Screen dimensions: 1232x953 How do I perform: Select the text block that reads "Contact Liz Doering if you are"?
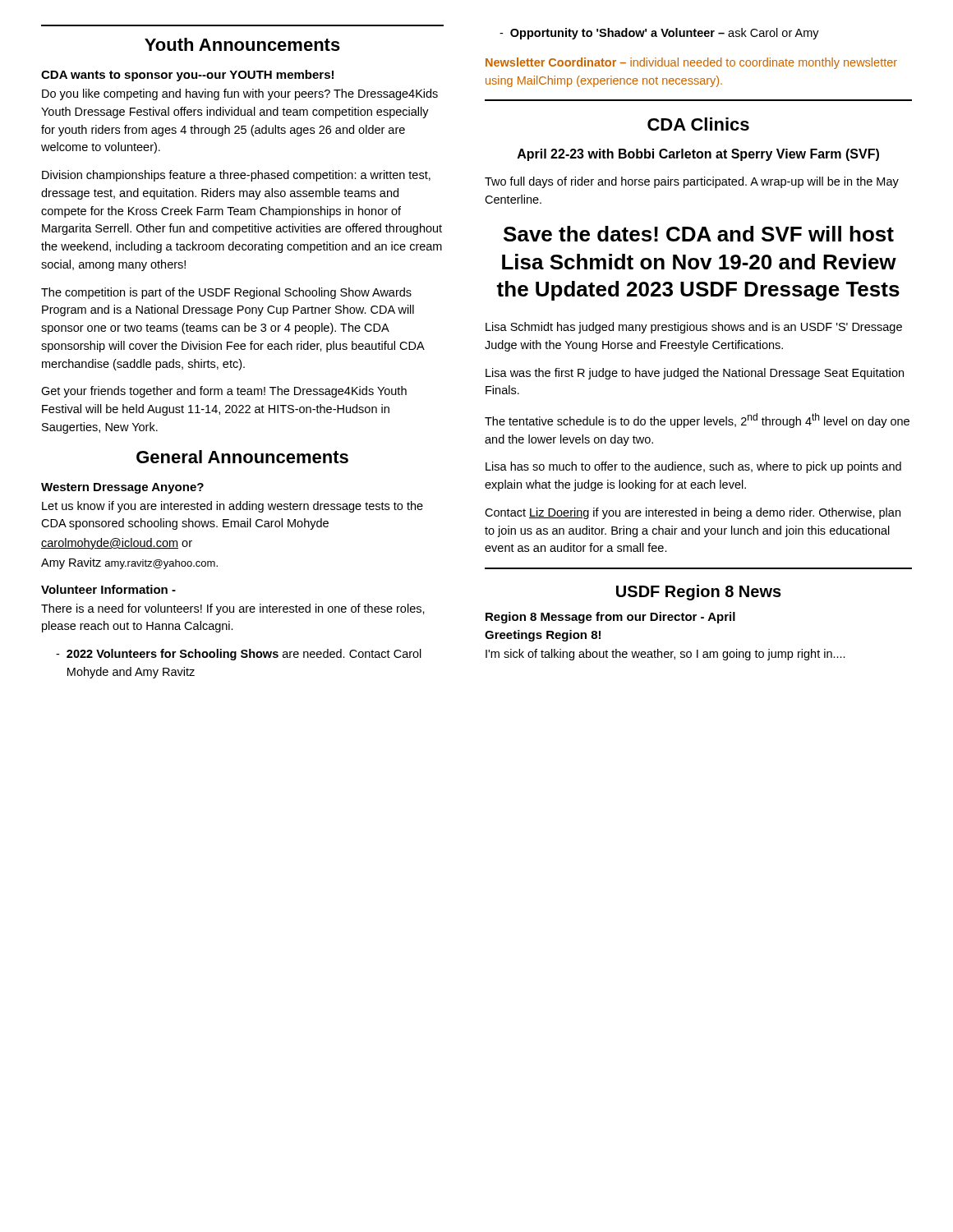click(698, 531)
